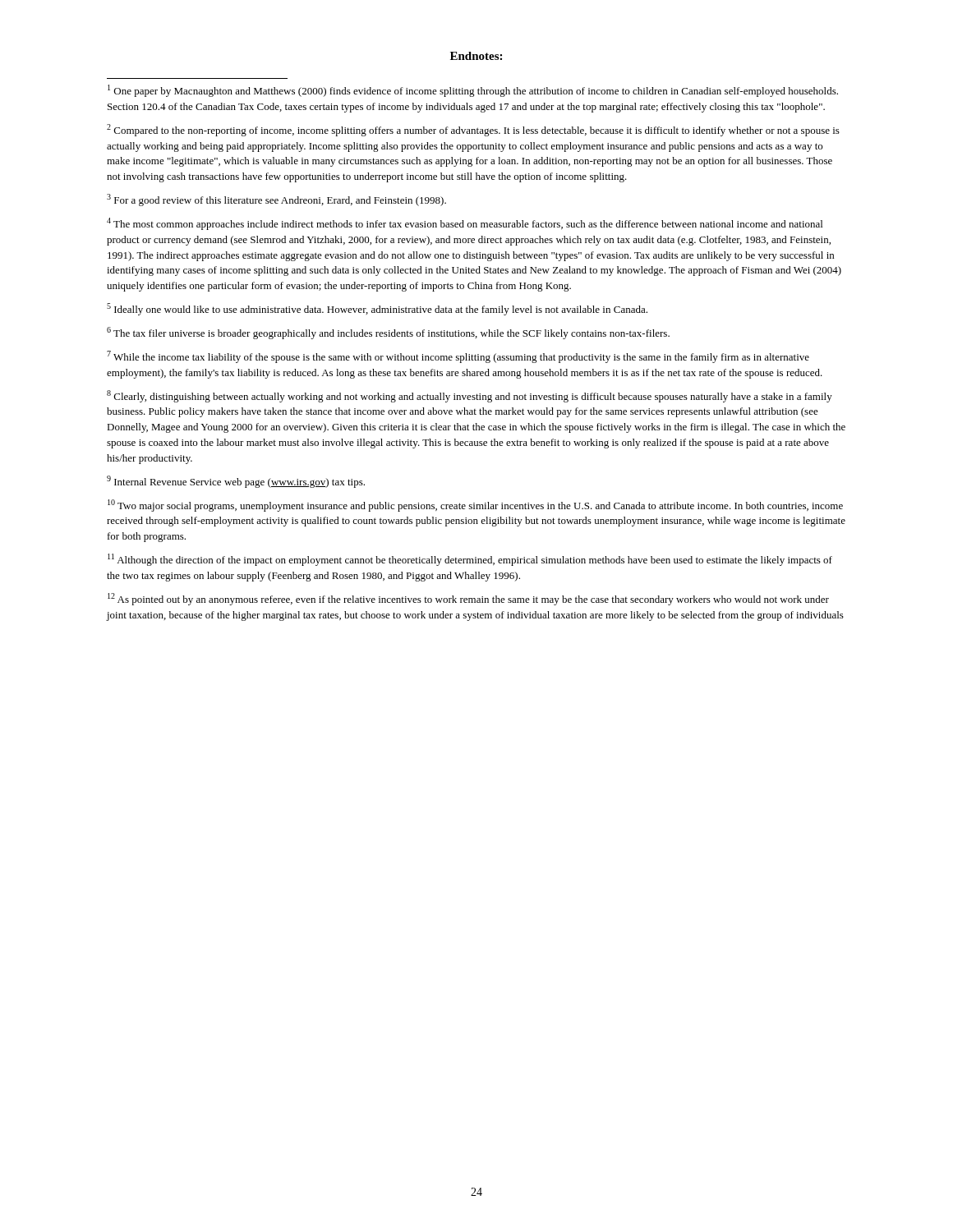The image size is (953, 1232).
Task: Locate the block starting "10 Two major"
Action: [476, 520]
